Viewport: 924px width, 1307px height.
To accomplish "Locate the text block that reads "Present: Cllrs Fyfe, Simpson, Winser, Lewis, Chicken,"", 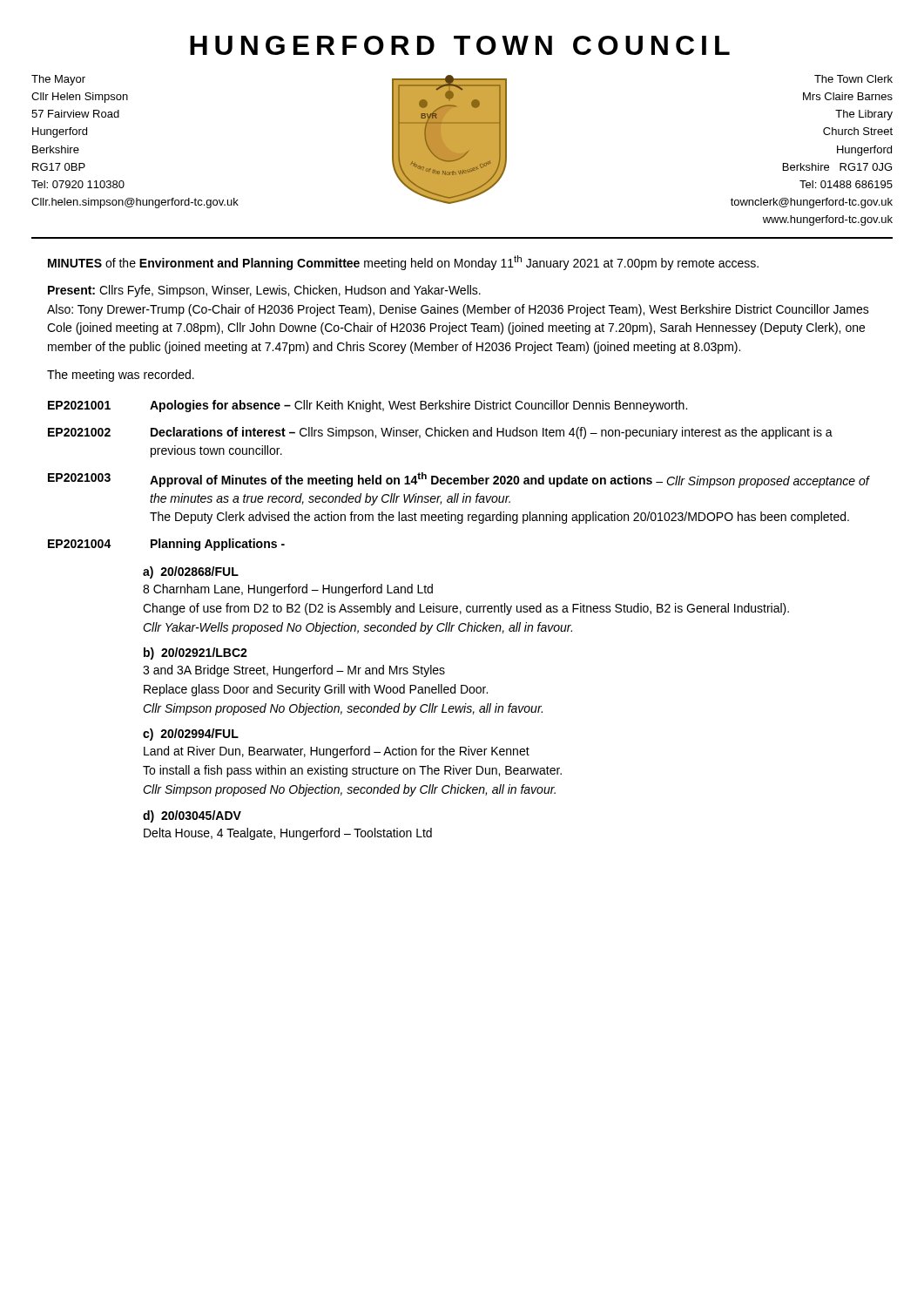I will (x=458, y=318).
